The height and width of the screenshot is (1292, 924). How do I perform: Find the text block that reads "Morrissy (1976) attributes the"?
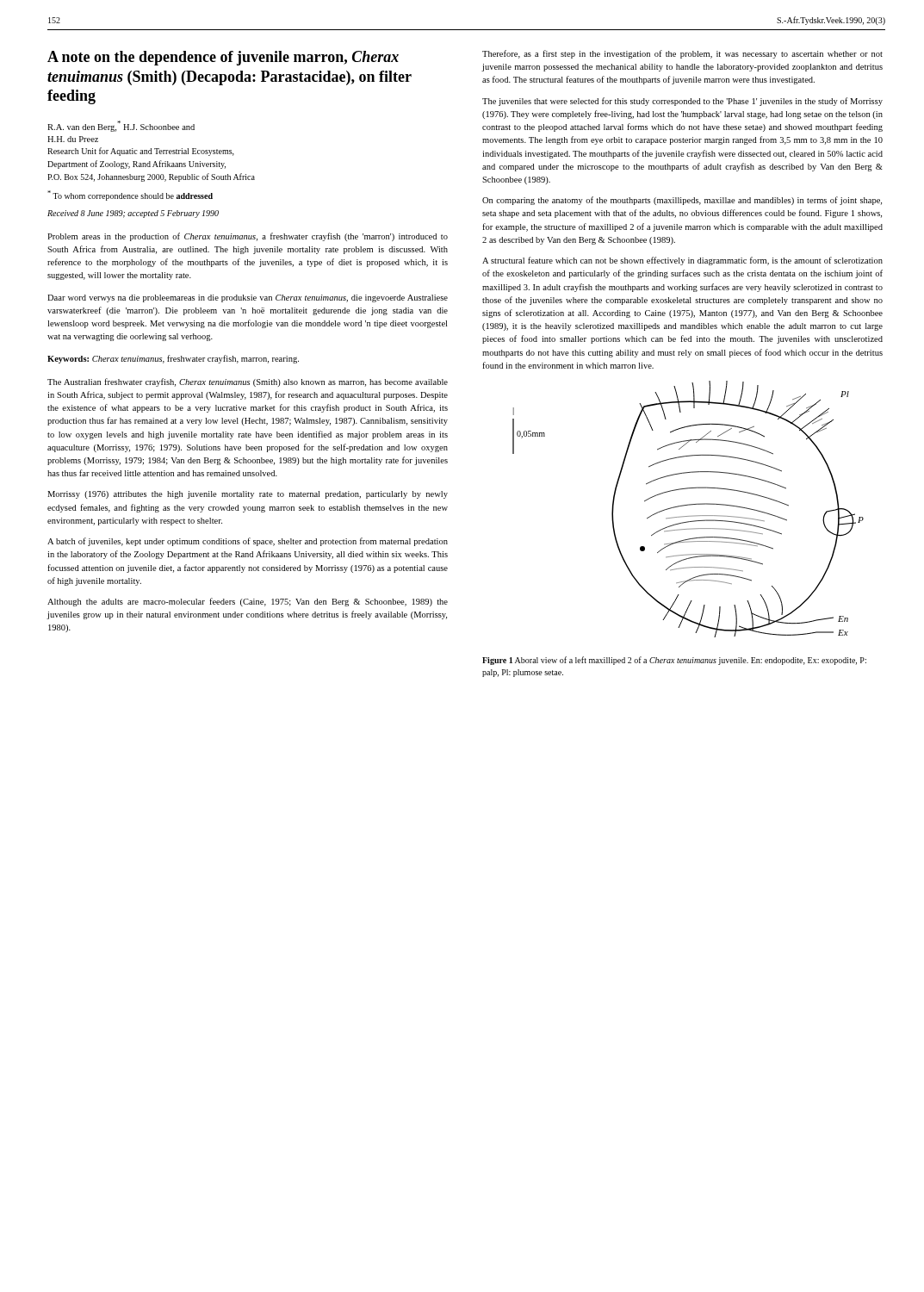pos(248,507)
